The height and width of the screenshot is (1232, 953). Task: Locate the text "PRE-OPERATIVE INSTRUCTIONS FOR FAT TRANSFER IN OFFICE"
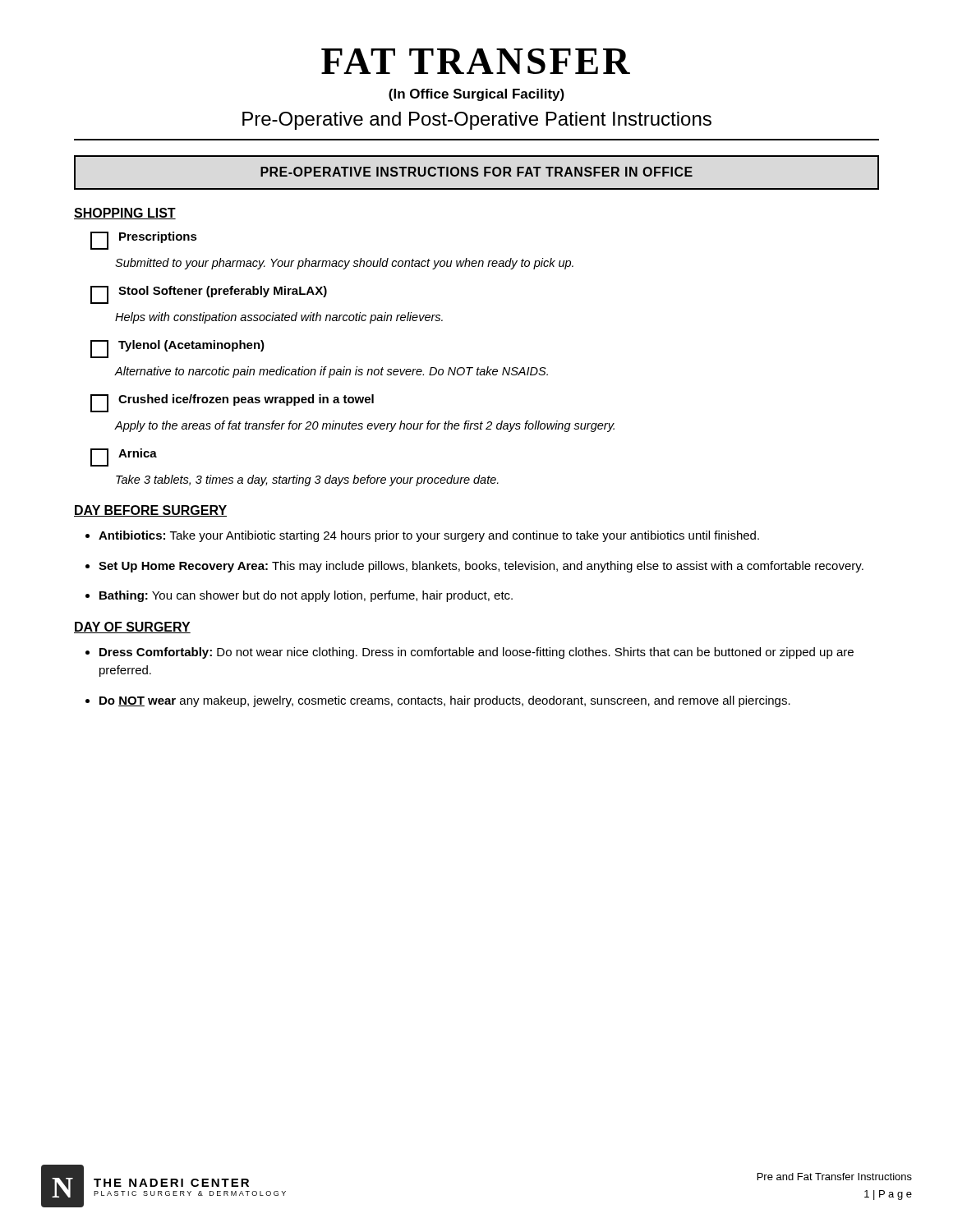pos(476,172)
